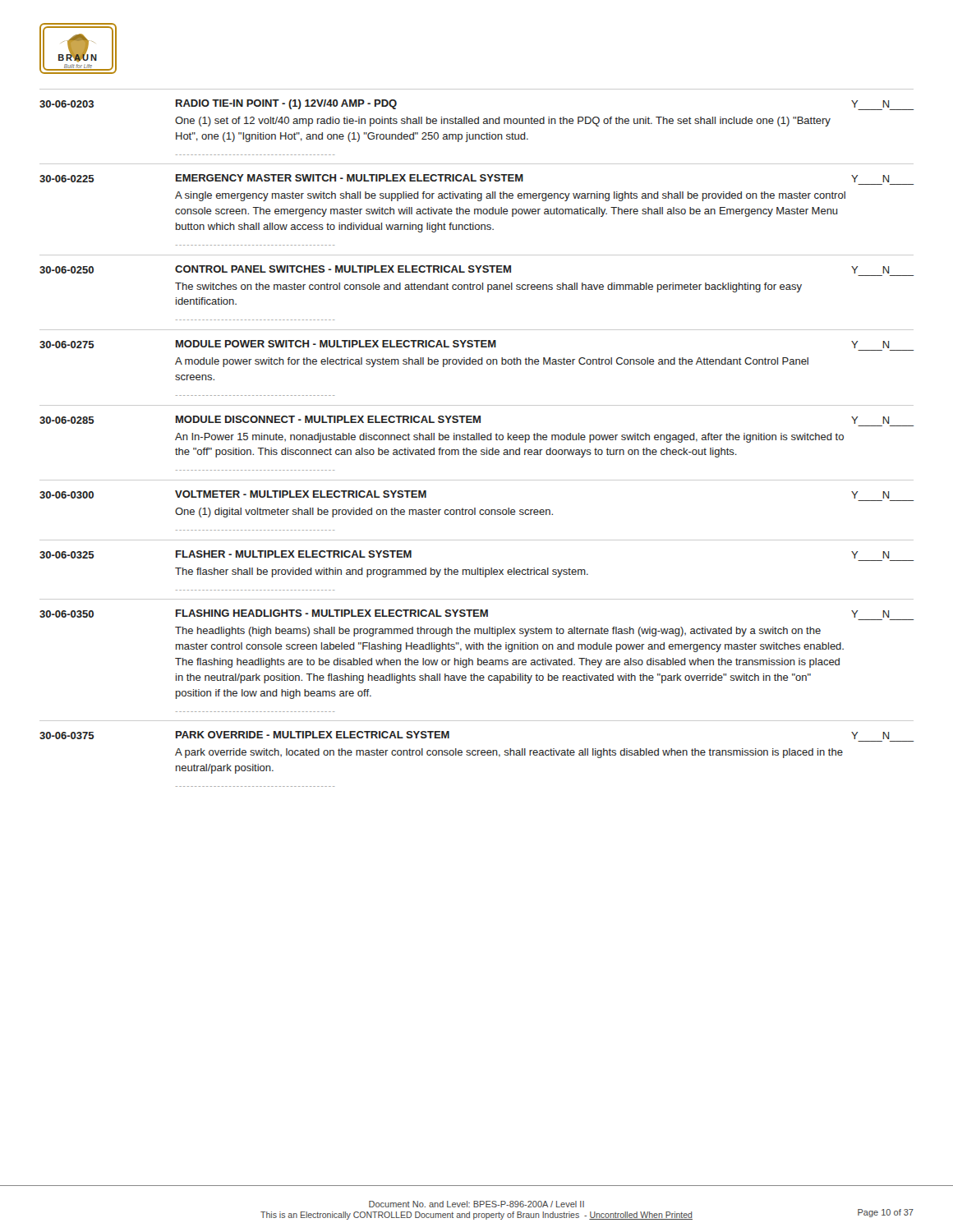Find the list item that says "30-06-0275 MODULE POWER SWITCH - MULTIPLEX"
953x1232 pixels.
476,369
